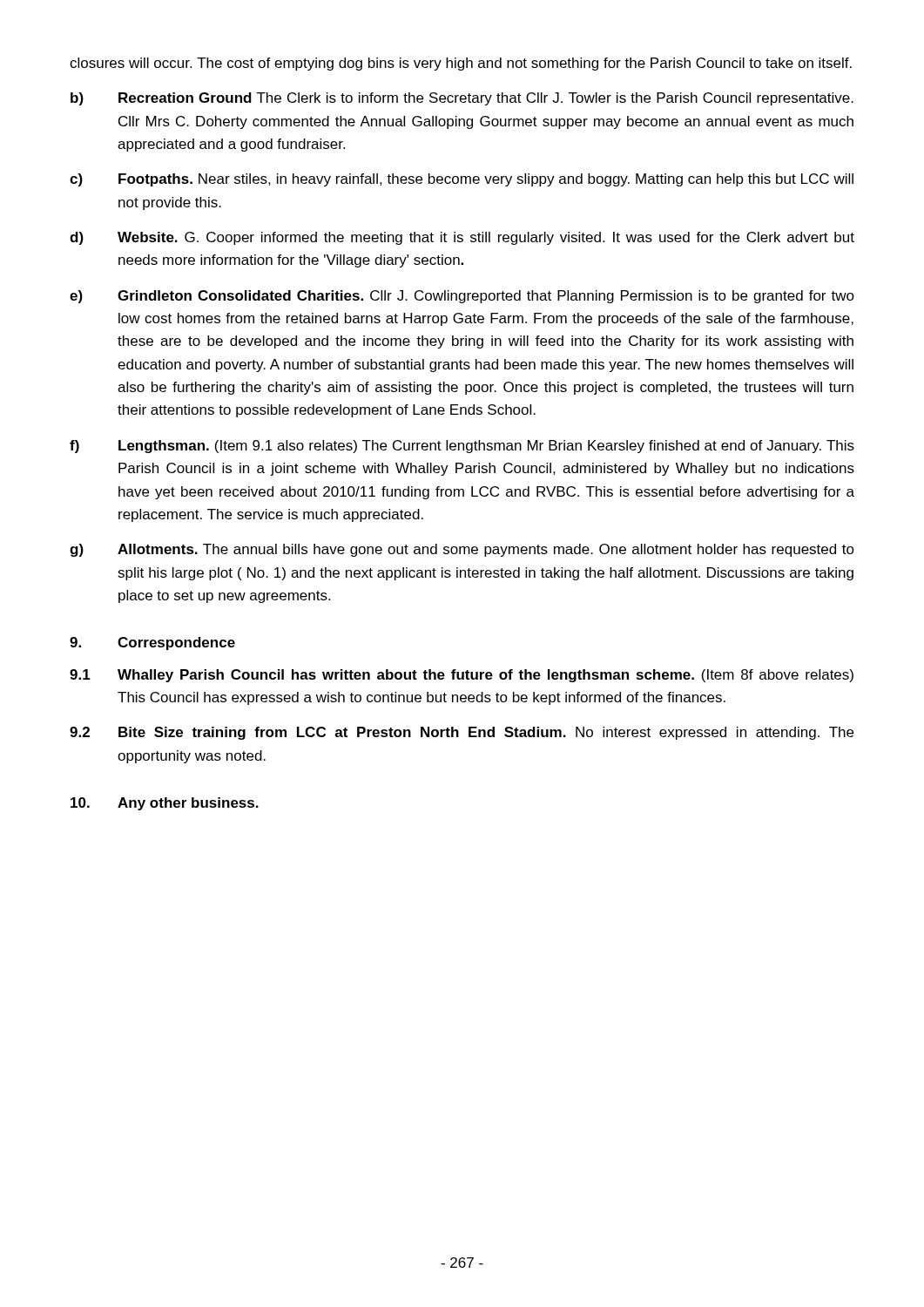Click on the list item containing "e) Grindleton Consolidated Charities. Cllr J. Cowlingreported that"
The height and width of the screenshot is (1307, 924).
coord(462,354)
